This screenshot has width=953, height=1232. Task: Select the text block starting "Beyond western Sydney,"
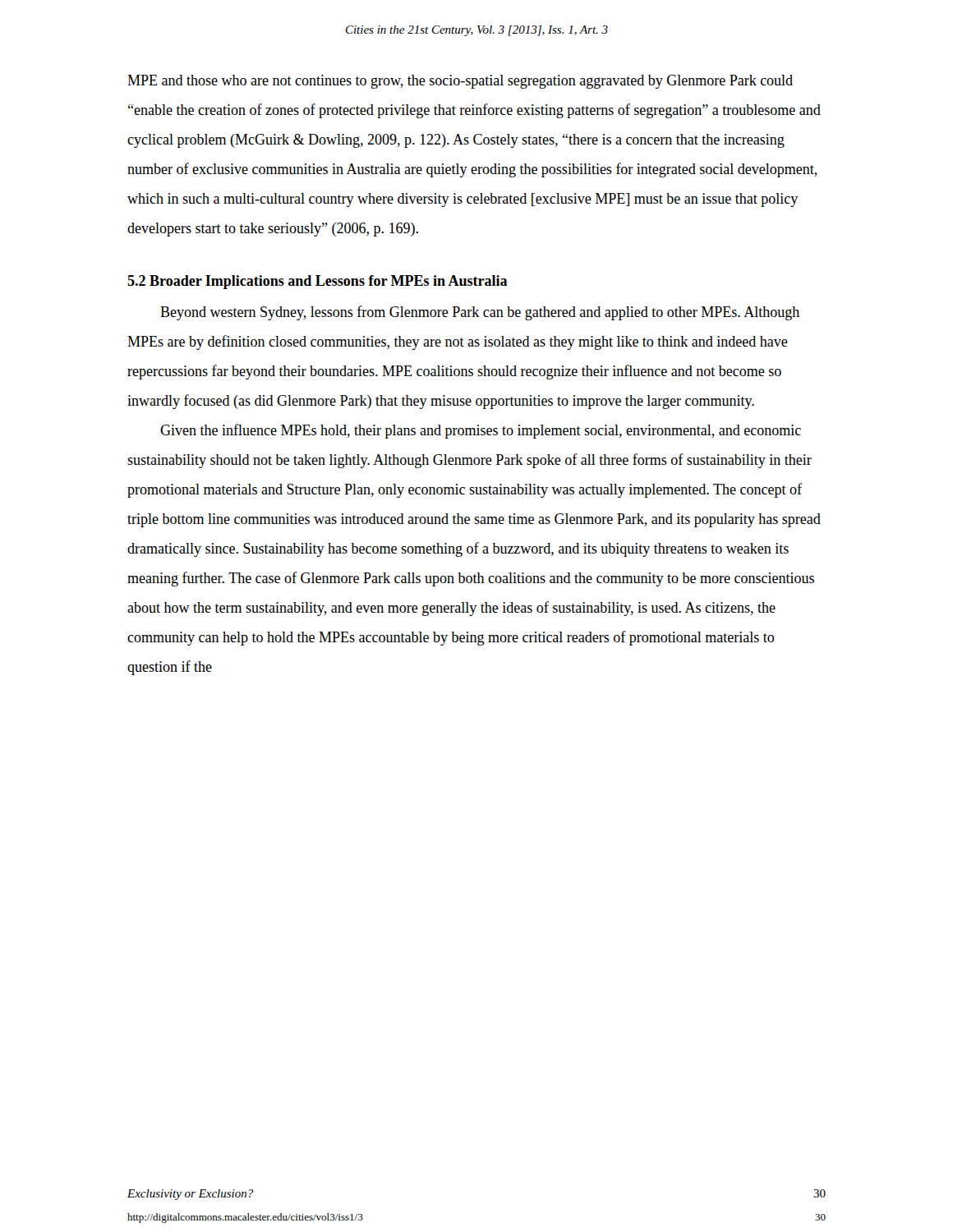(463, 356)
